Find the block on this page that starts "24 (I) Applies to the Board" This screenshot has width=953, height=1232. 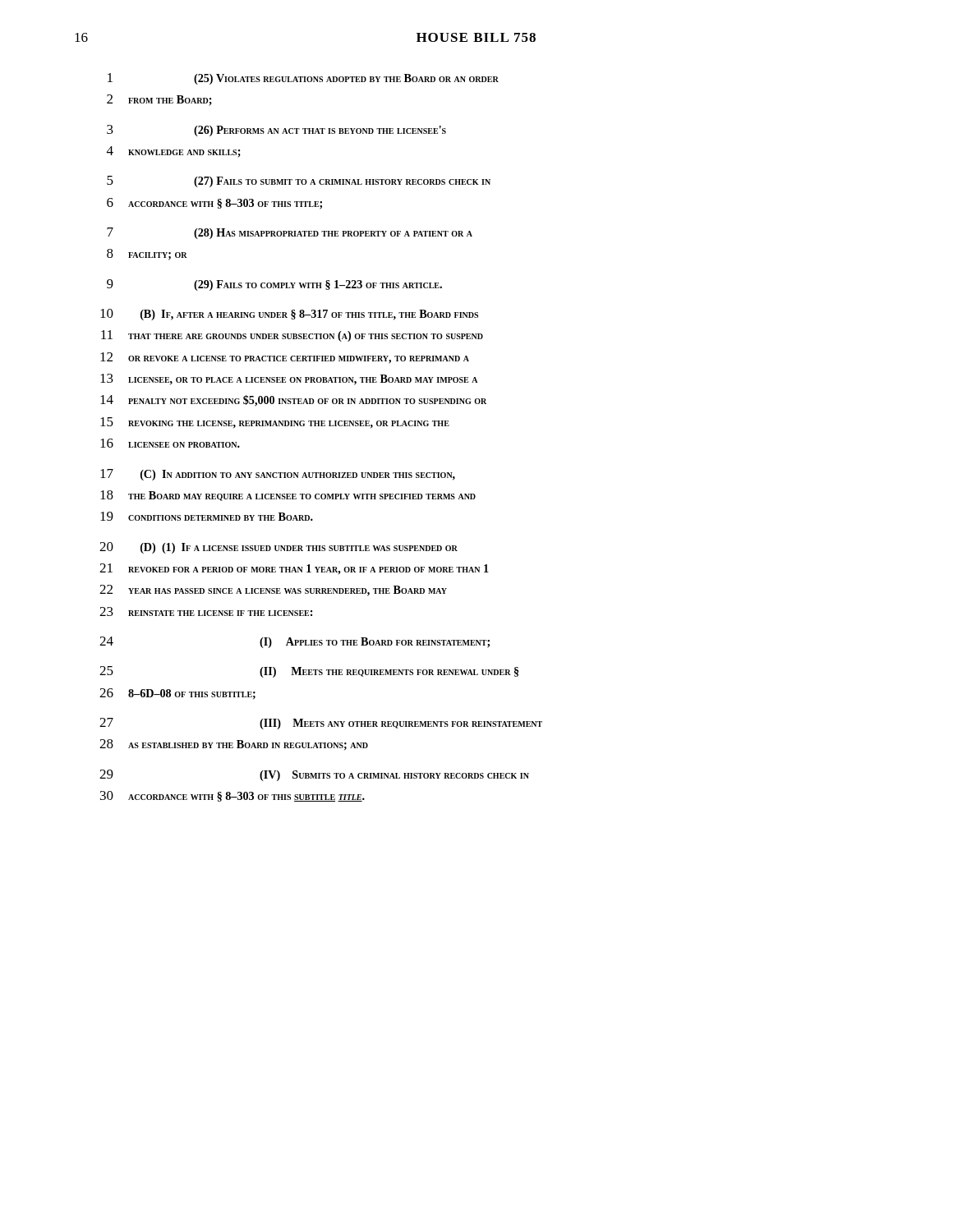click(x=476, y=642)
